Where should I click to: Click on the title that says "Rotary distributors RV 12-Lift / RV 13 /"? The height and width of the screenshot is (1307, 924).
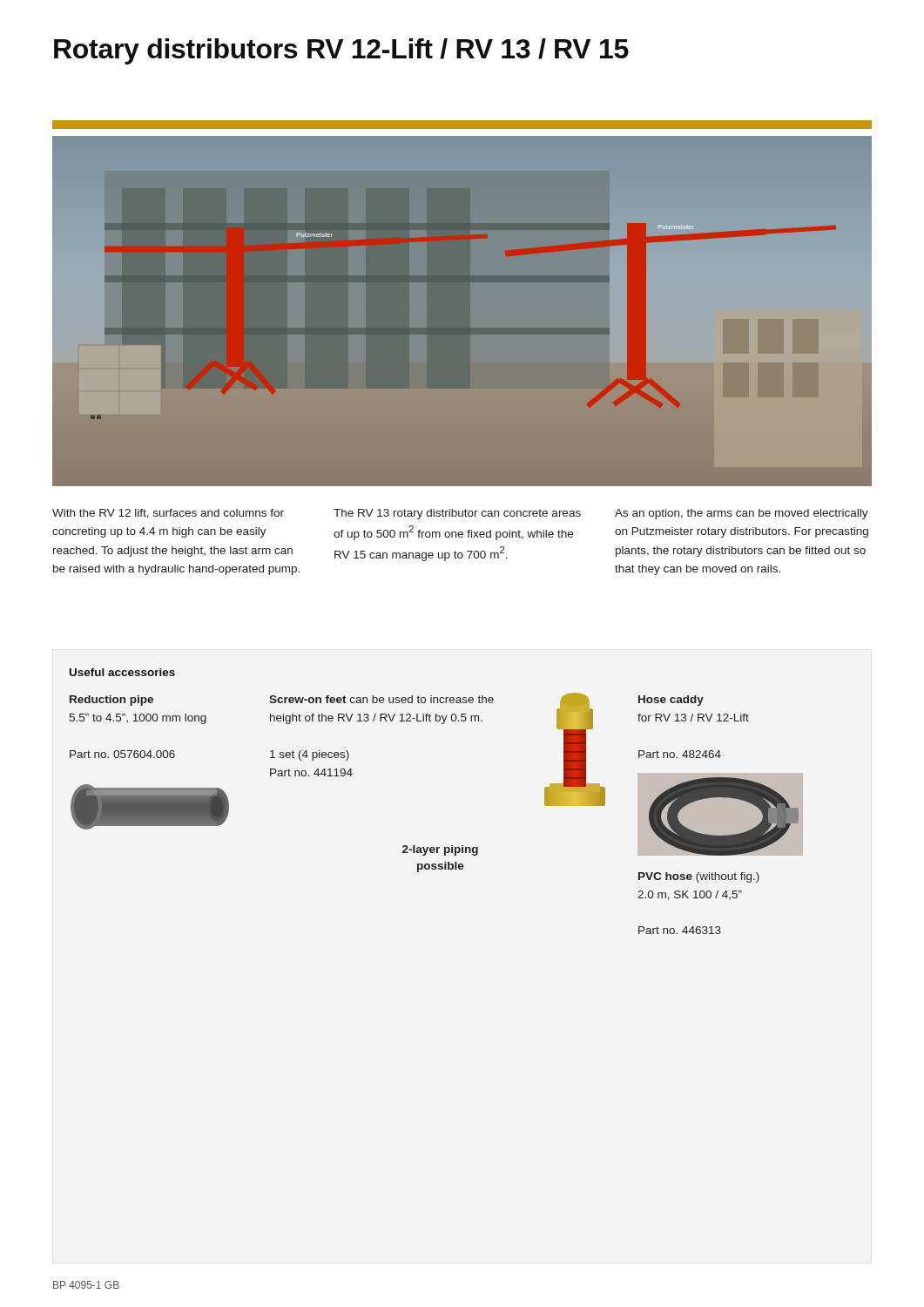tap(462, 49)
